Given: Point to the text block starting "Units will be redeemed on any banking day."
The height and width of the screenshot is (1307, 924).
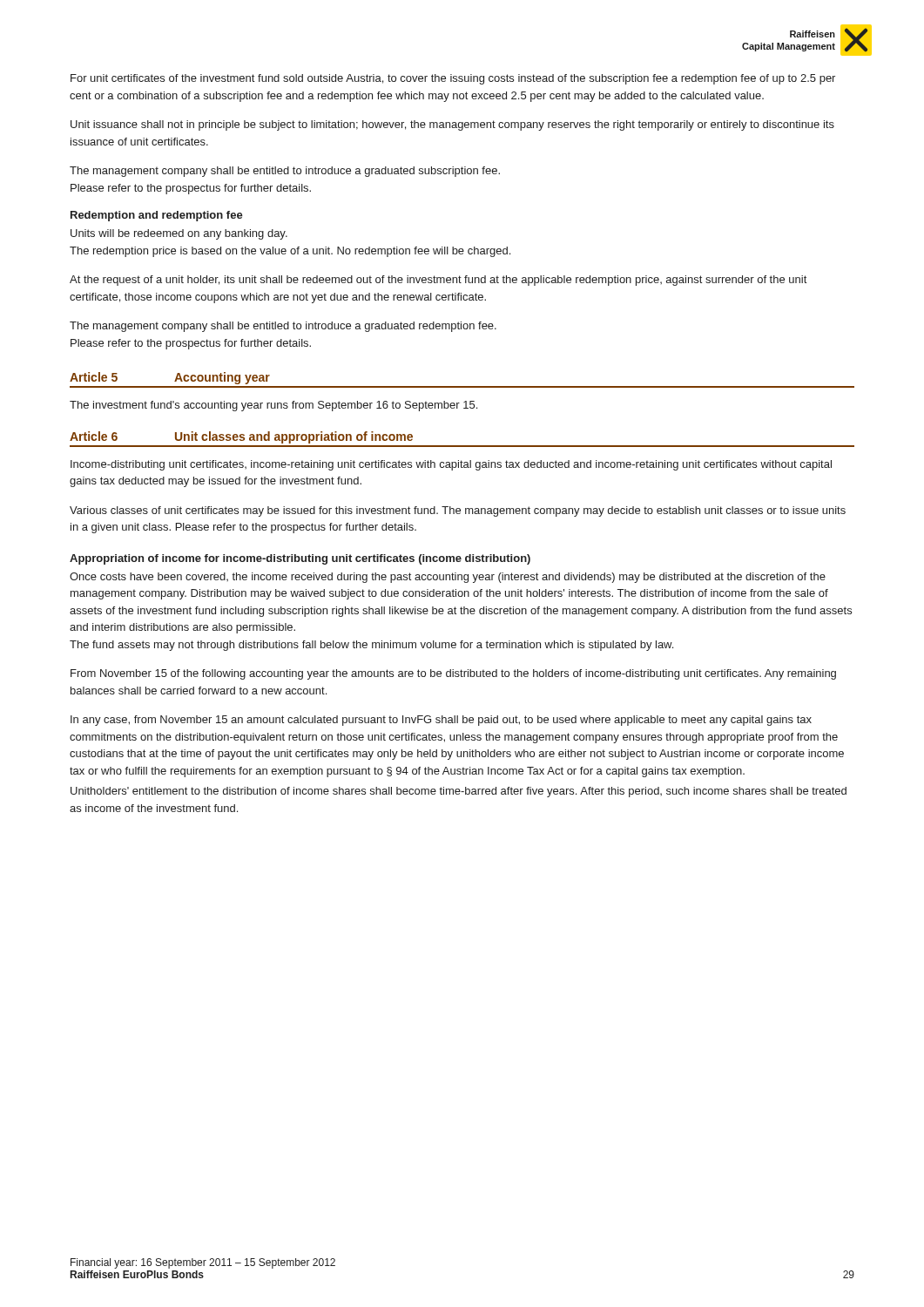Looking at the screenshot, I should pos(462,242).
